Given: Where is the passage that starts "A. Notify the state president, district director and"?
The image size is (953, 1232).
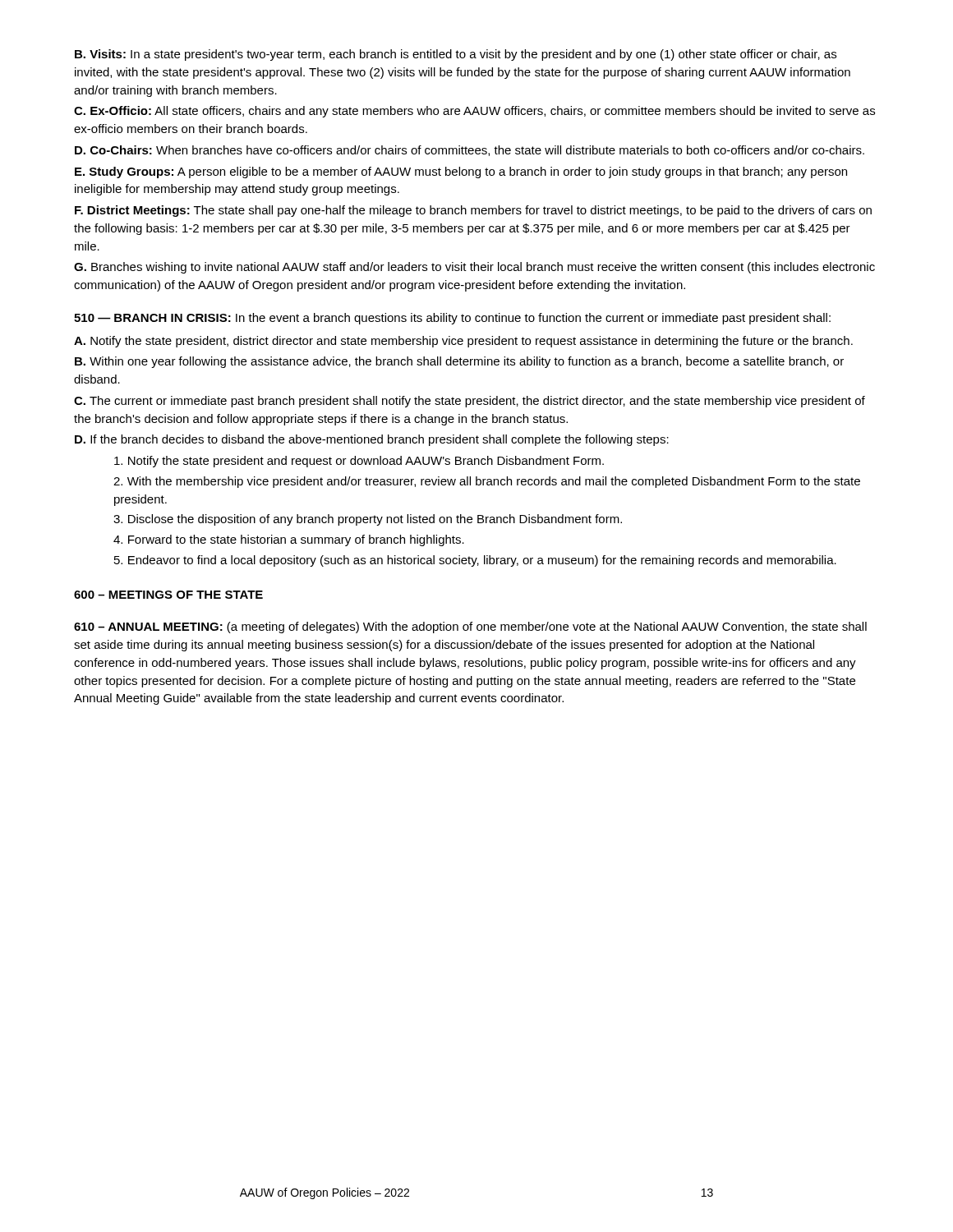Looking at the screenshot, I should tap(464, 340).
